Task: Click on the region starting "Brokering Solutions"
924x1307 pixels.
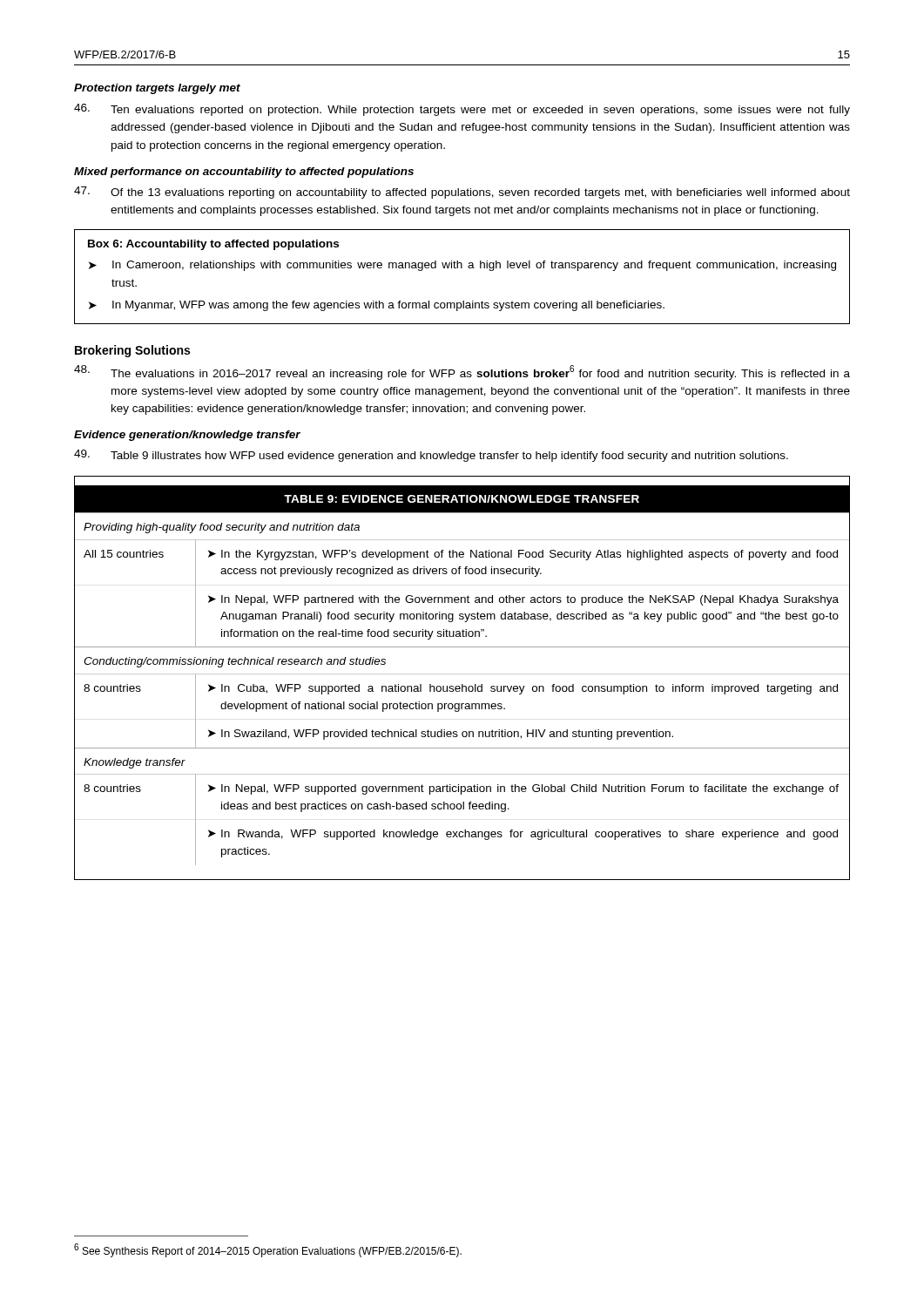Action: [x=132, y=350]
